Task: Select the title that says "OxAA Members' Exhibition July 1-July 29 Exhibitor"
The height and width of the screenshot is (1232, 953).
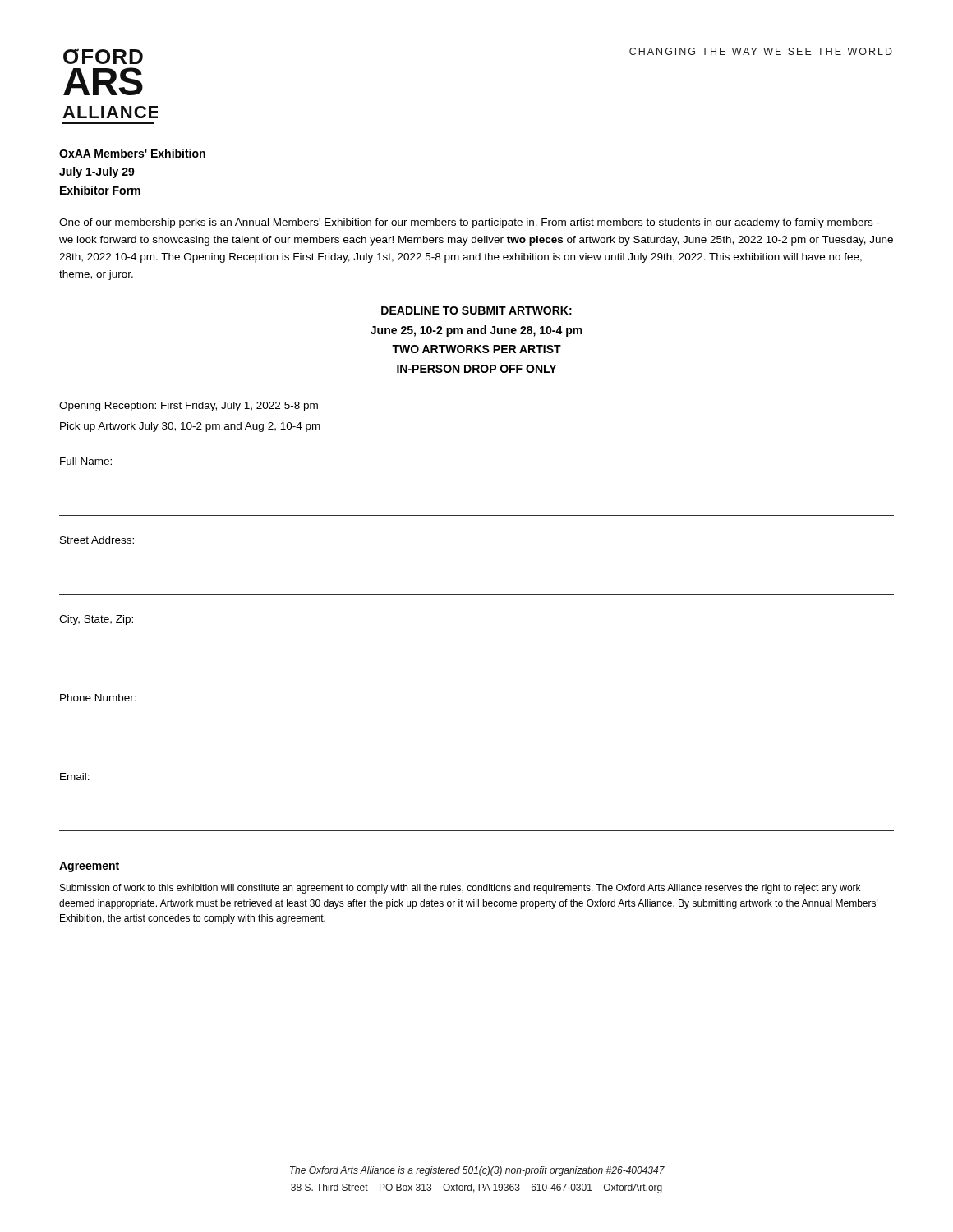Action: (133, 172)
